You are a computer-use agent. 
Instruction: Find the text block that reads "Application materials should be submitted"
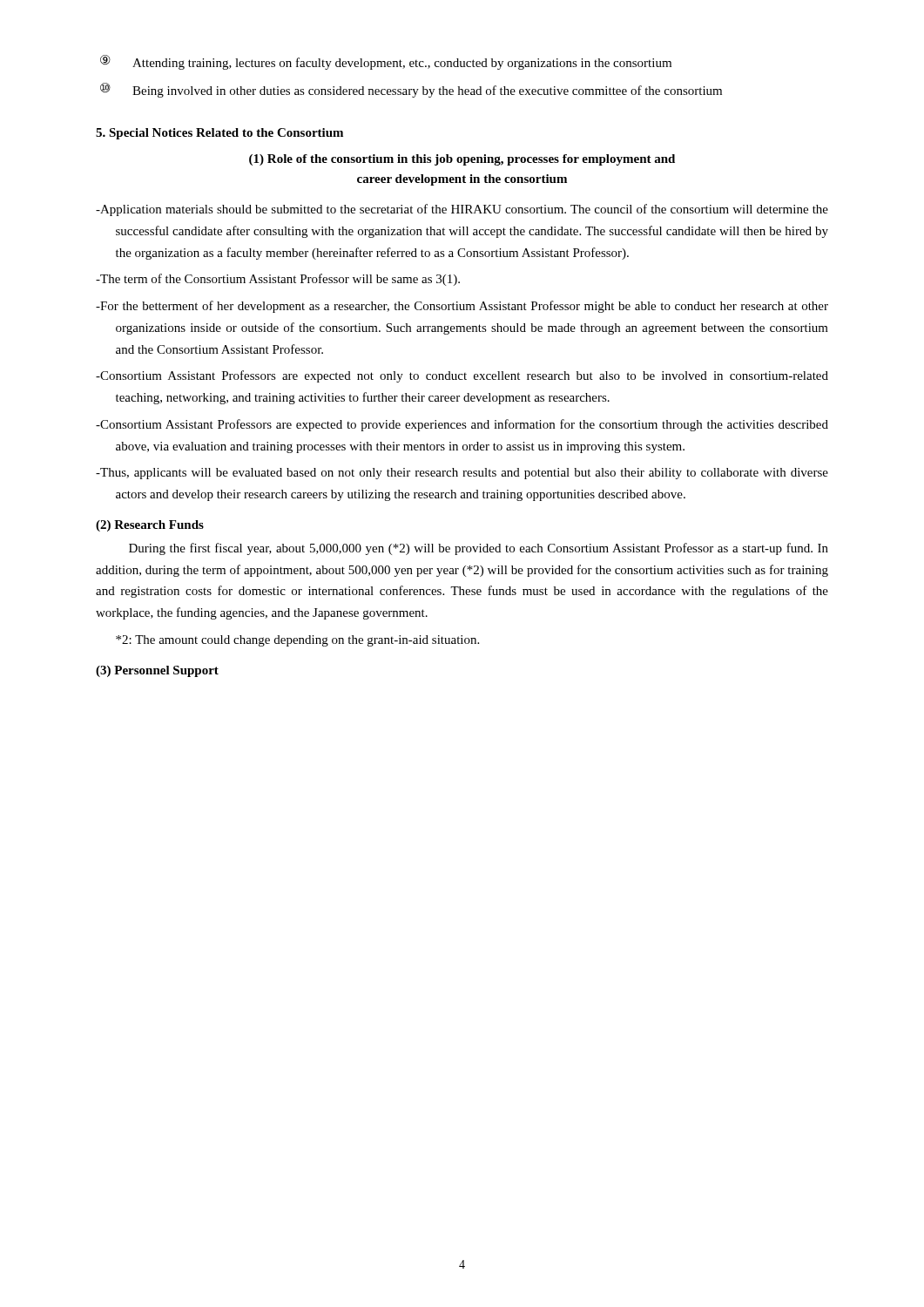click(462, 231)
